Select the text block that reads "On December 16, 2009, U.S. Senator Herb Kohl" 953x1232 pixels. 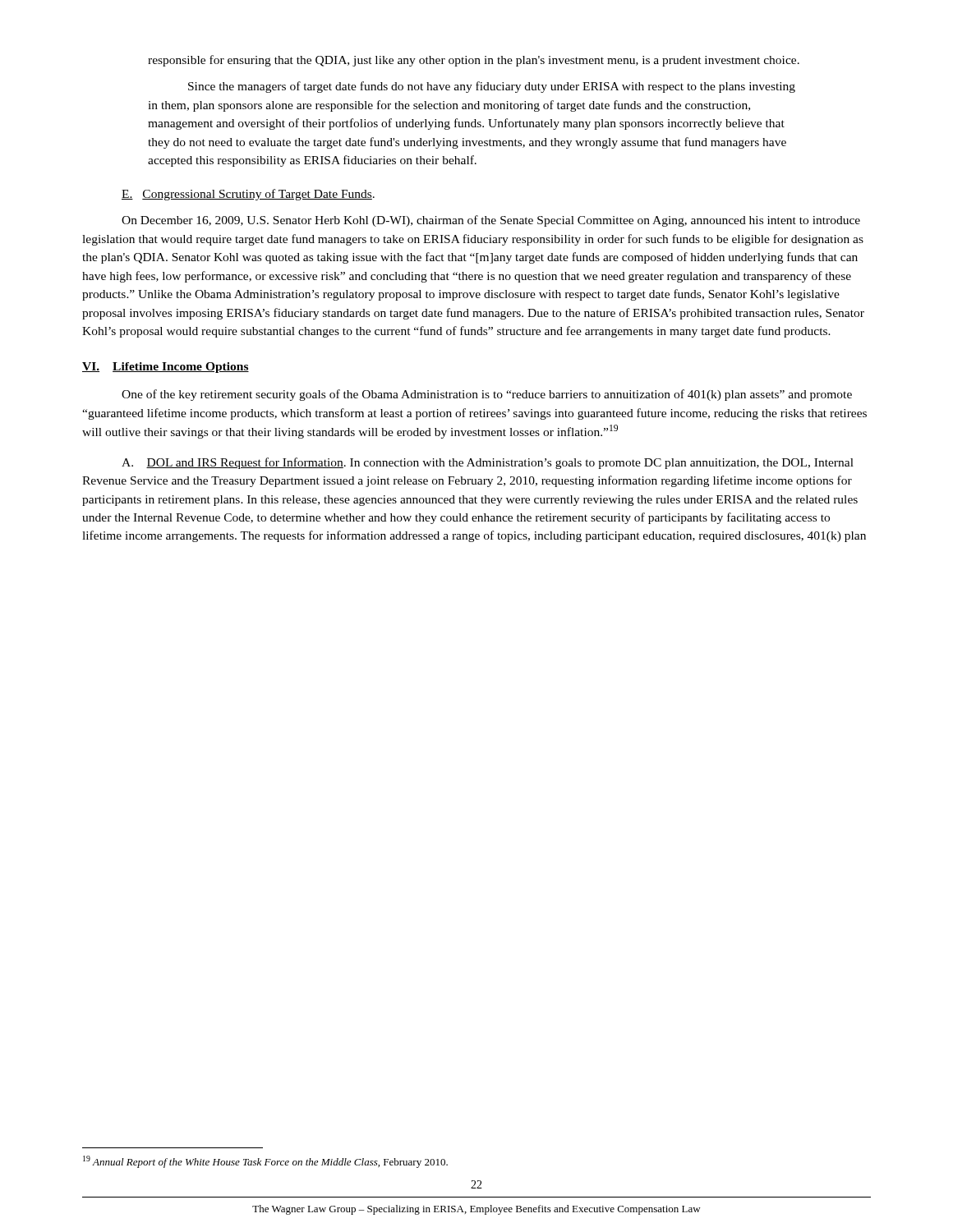click(x=476, y=276)
